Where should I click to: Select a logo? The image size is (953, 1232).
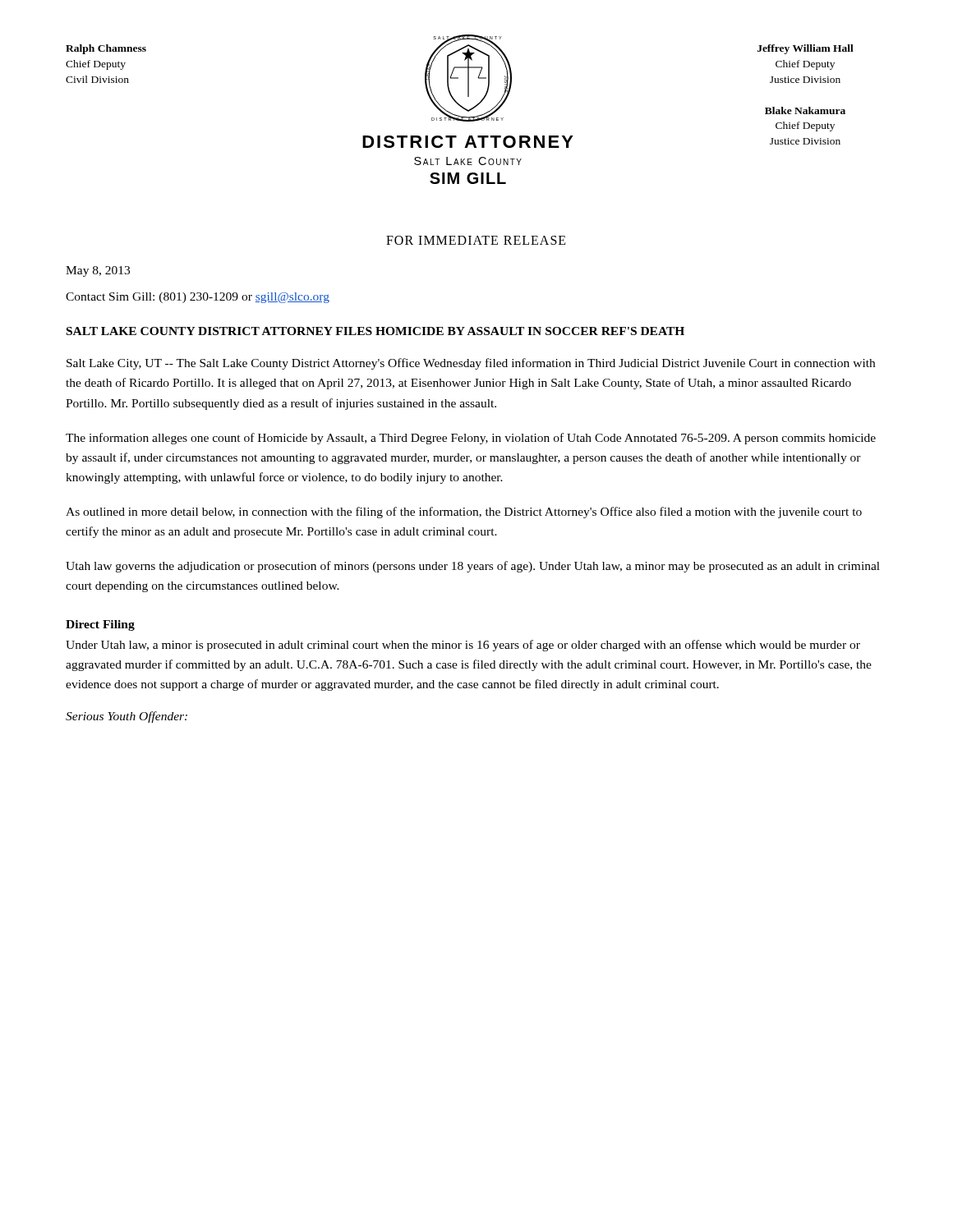point(468,80)
